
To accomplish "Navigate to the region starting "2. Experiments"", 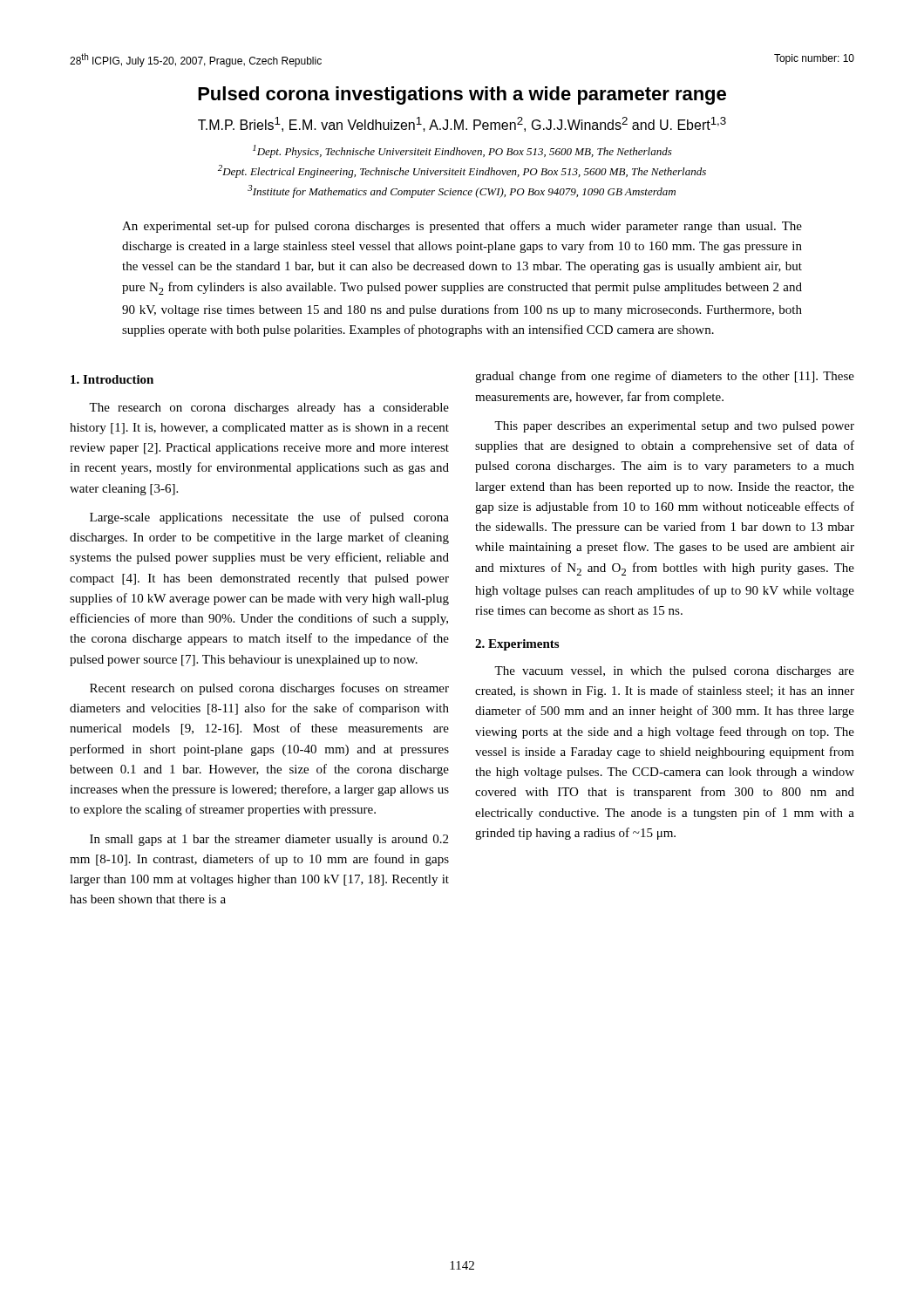I will (517, 643).
